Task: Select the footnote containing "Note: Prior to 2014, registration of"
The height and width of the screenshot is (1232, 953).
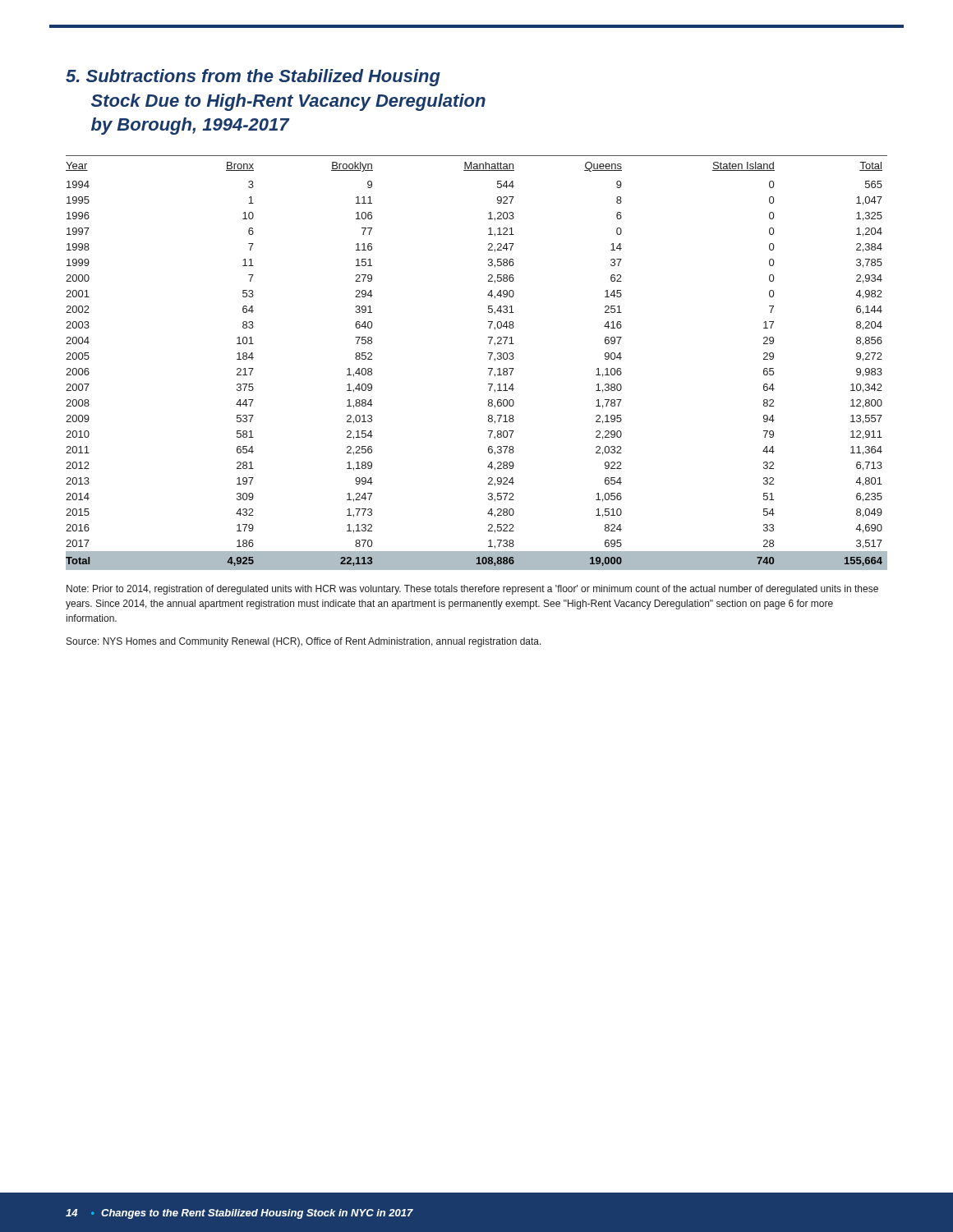Action: tap(472, 604)
